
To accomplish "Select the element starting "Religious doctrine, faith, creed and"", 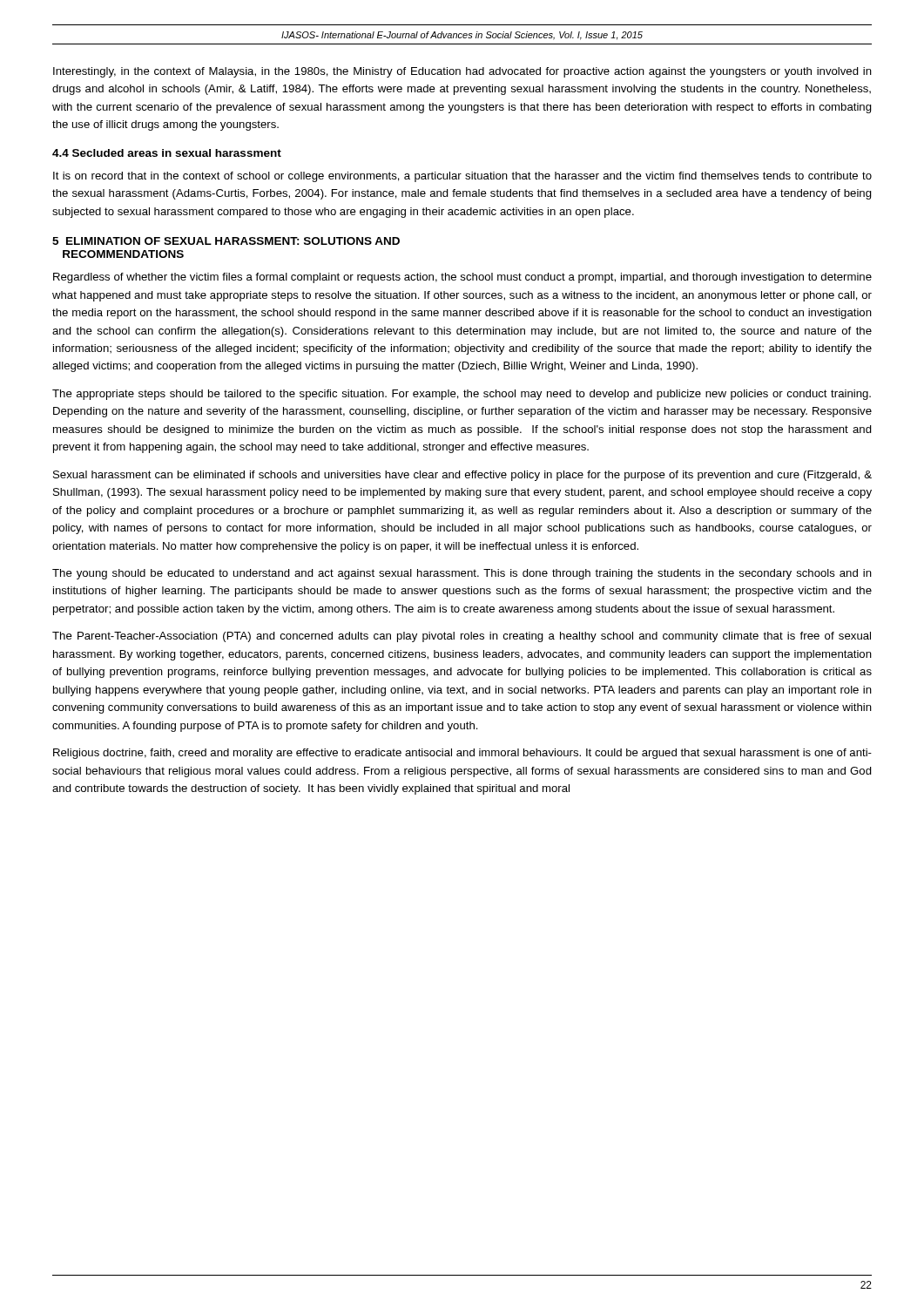I will tap(462, 770).
